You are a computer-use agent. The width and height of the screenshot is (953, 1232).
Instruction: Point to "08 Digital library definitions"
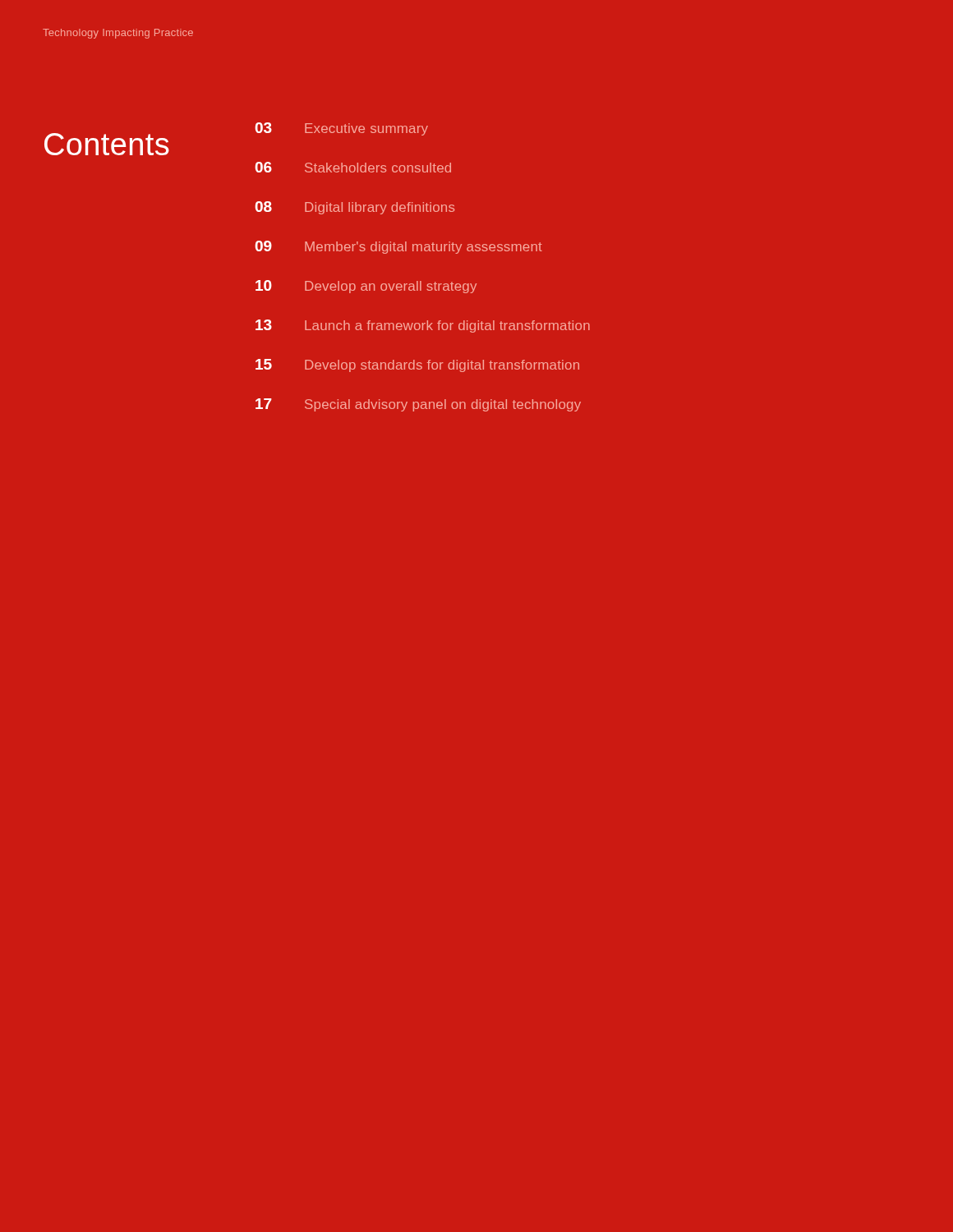(355, 207)
